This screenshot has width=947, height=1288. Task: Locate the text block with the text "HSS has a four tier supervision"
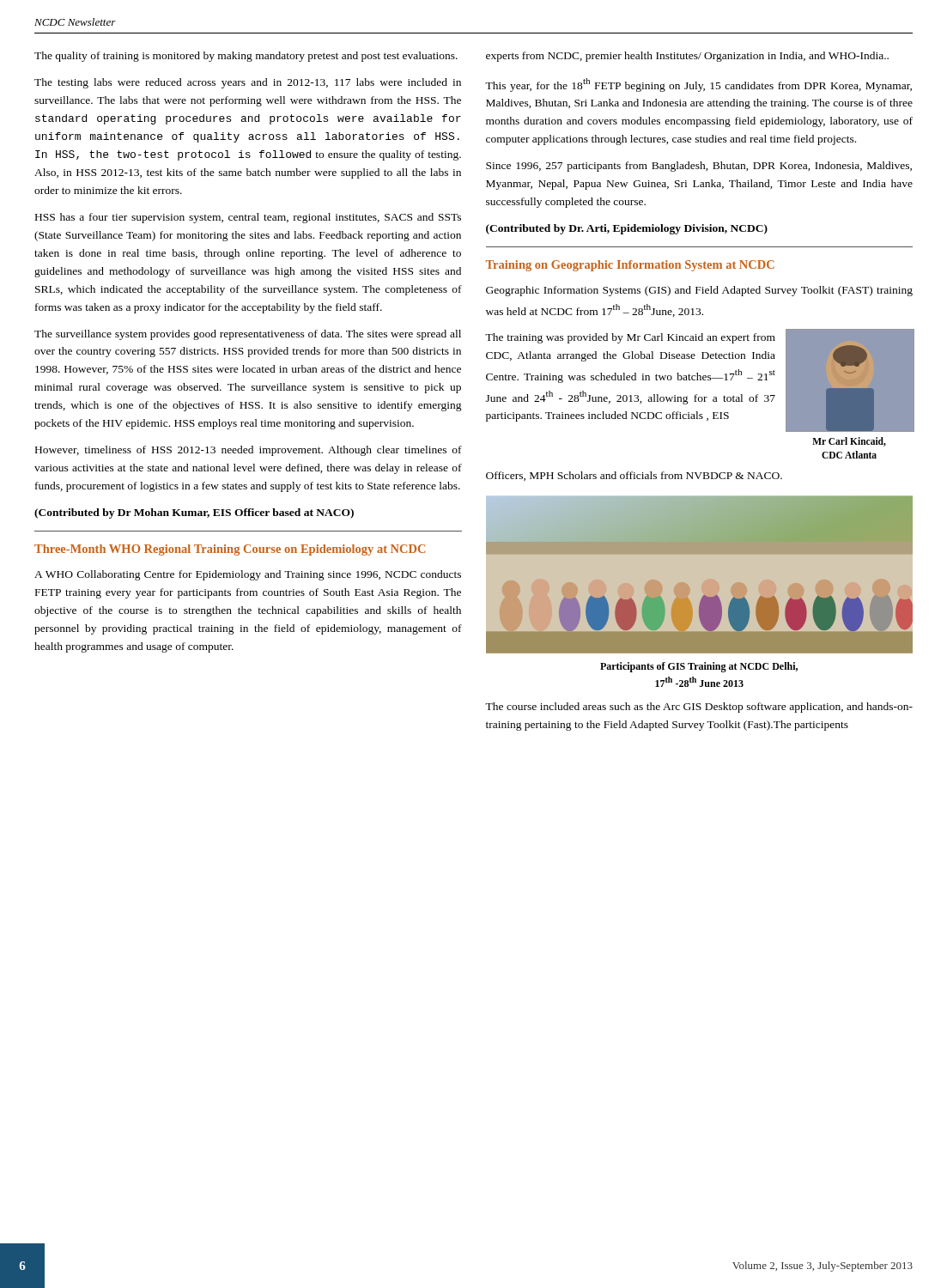(248, 263)
